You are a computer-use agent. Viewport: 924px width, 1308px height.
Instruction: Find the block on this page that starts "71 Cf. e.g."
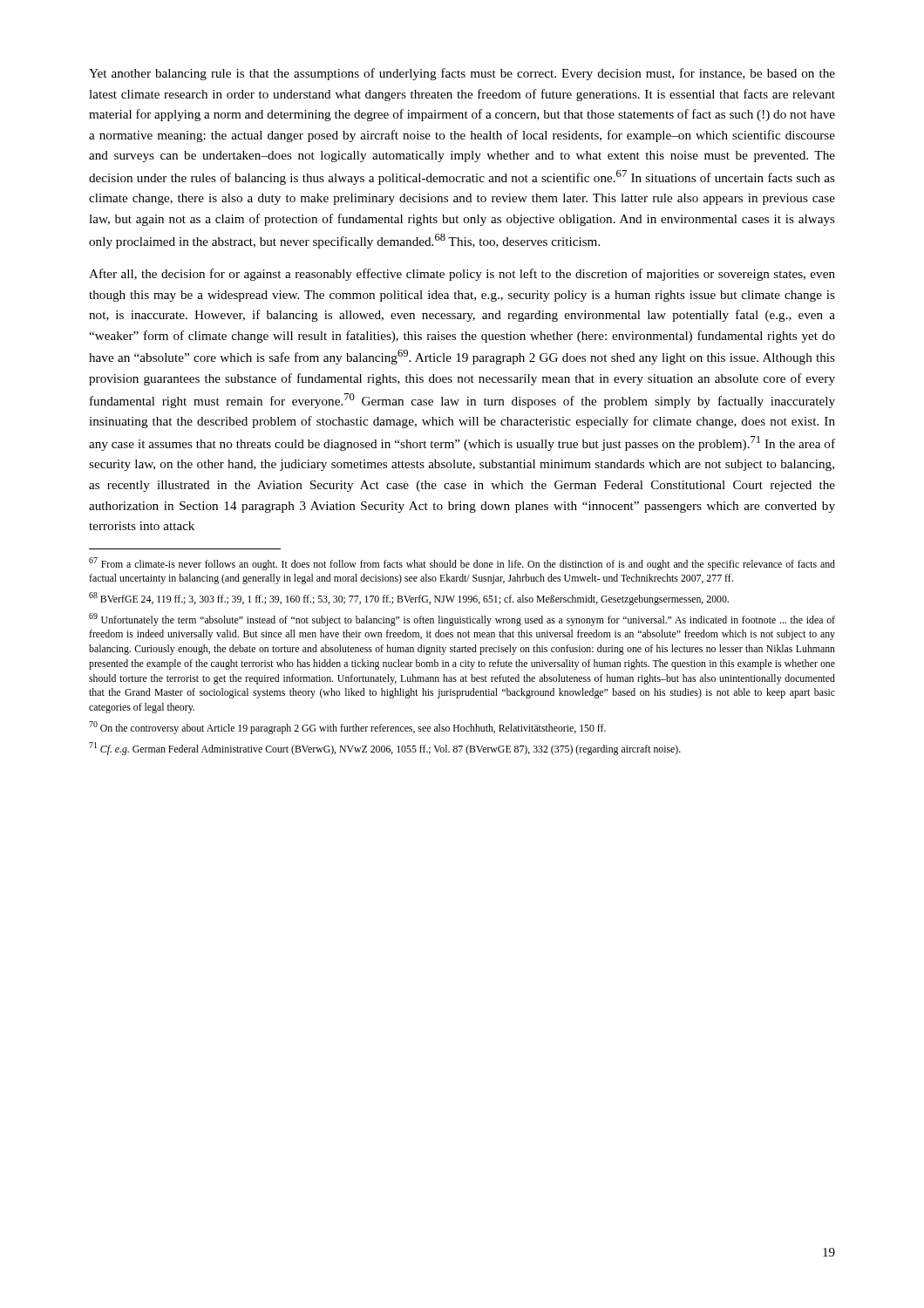click(x=385, y=747)
